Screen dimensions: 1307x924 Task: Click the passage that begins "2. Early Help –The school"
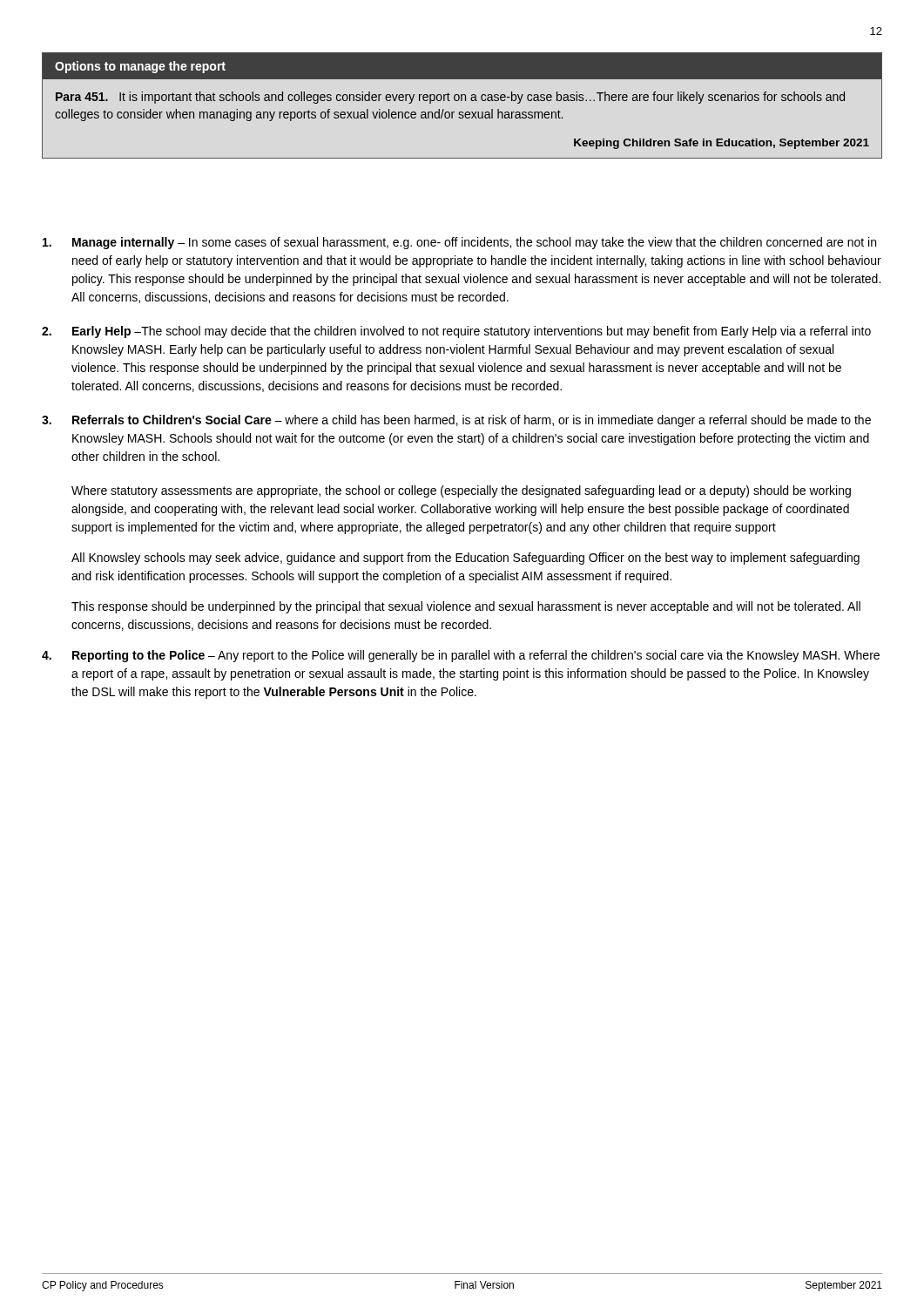pos(462,359)
